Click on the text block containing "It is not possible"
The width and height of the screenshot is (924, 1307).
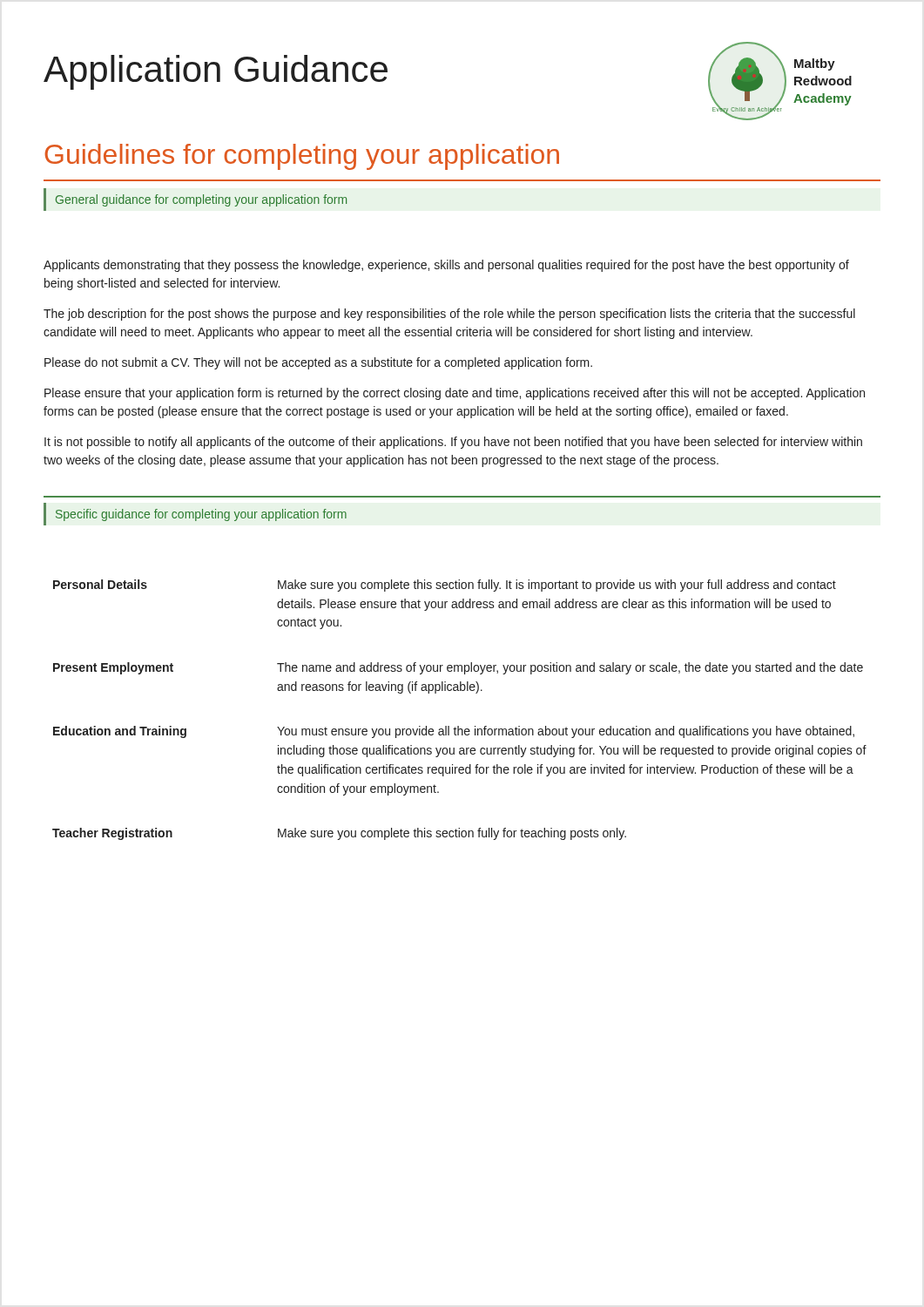(x=462, y=451)
